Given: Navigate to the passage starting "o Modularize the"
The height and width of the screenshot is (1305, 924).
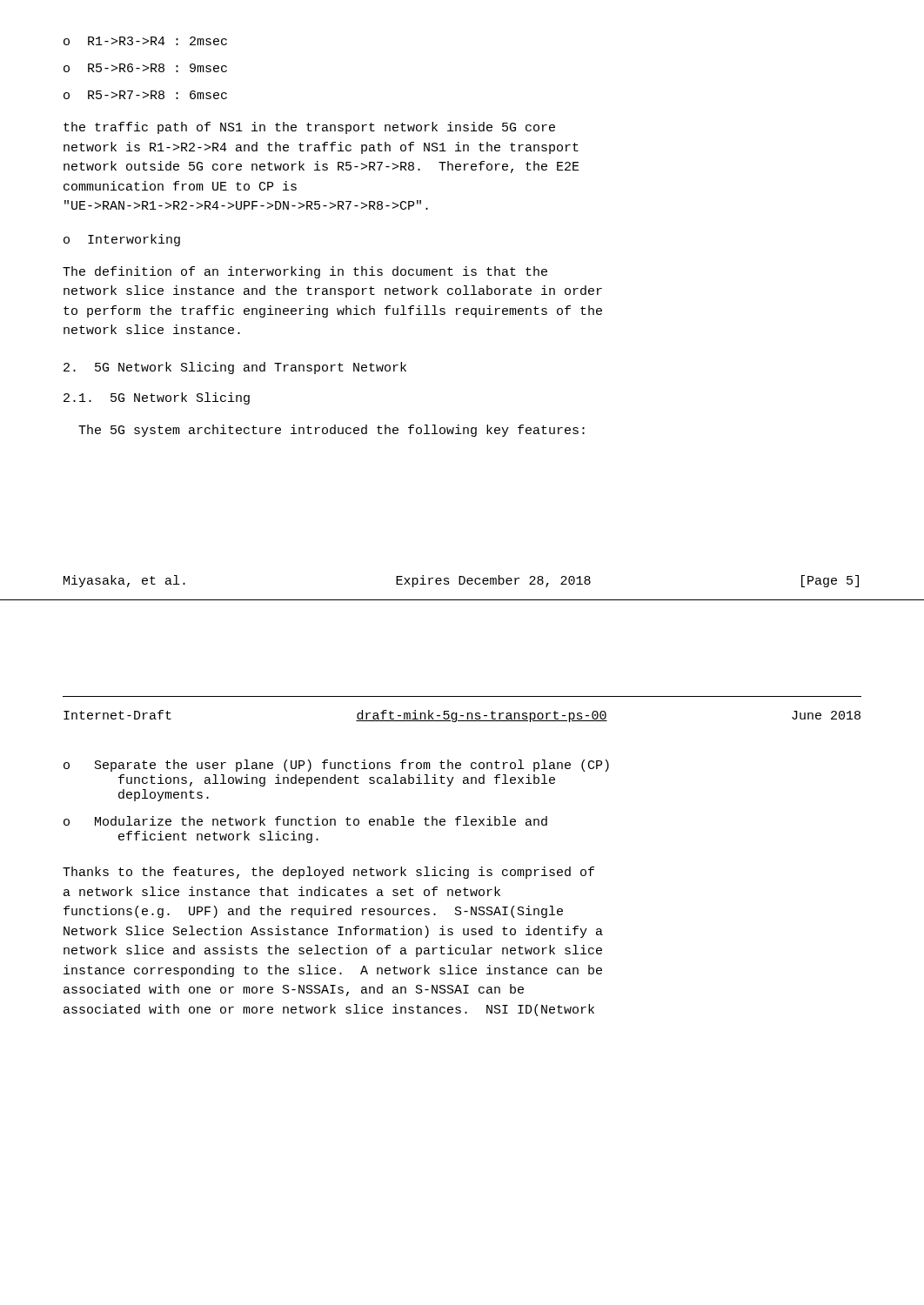Looking at the screenshot, I should (x=462, y=830).
